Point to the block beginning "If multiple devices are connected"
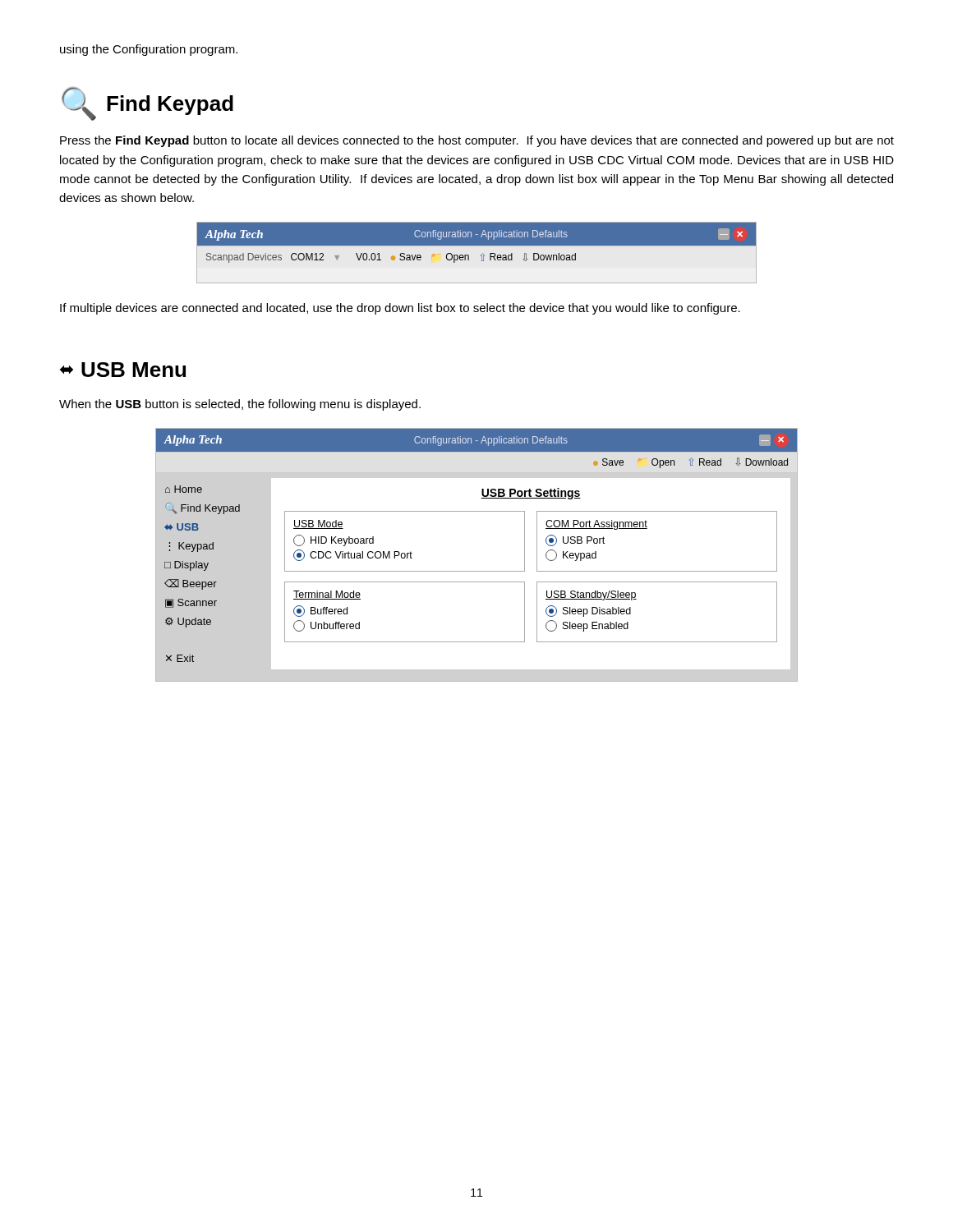Viewport: 953px width, 1232px height. click(x=400, y=308)
